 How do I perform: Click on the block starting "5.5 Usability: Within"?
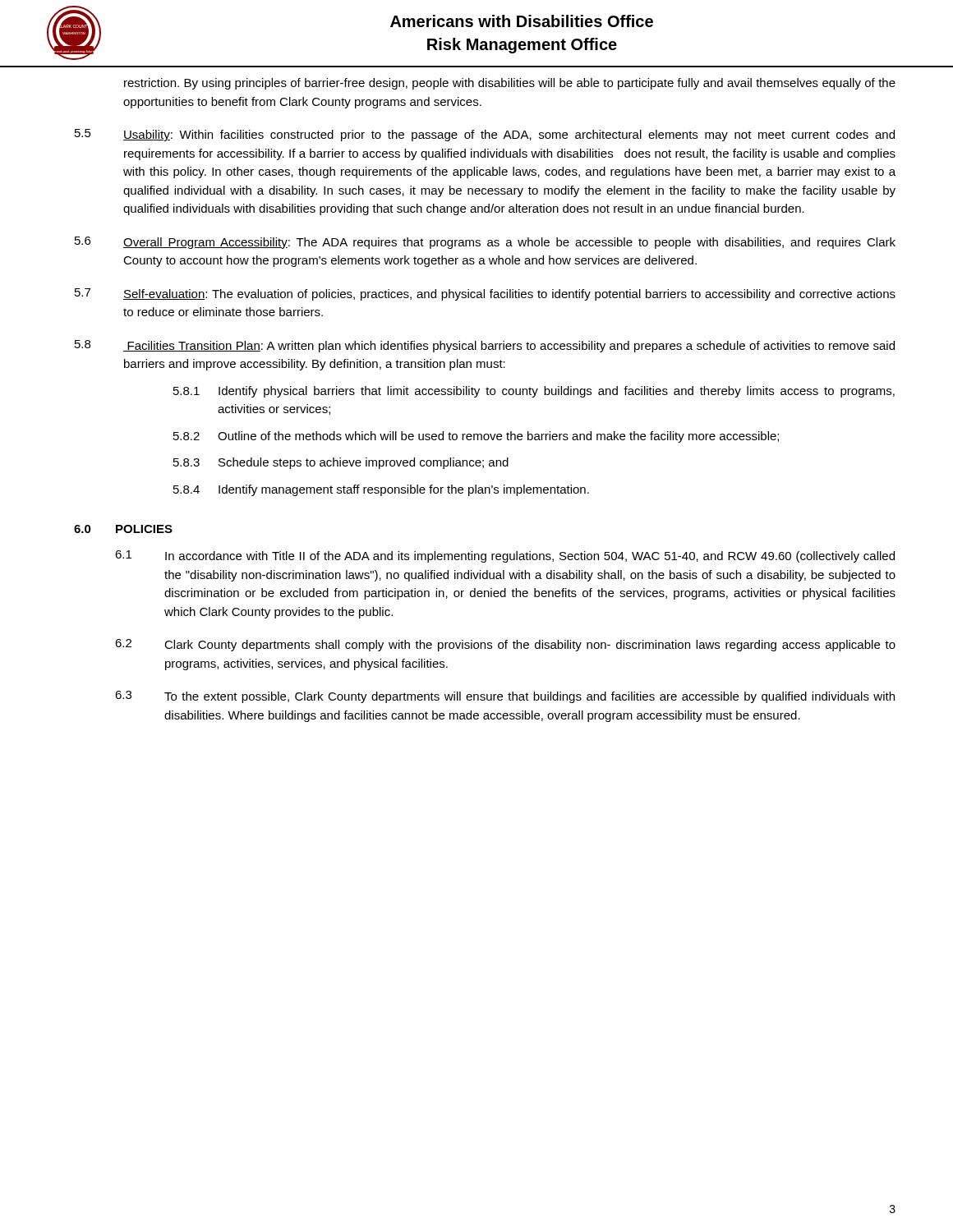point(485,172)
